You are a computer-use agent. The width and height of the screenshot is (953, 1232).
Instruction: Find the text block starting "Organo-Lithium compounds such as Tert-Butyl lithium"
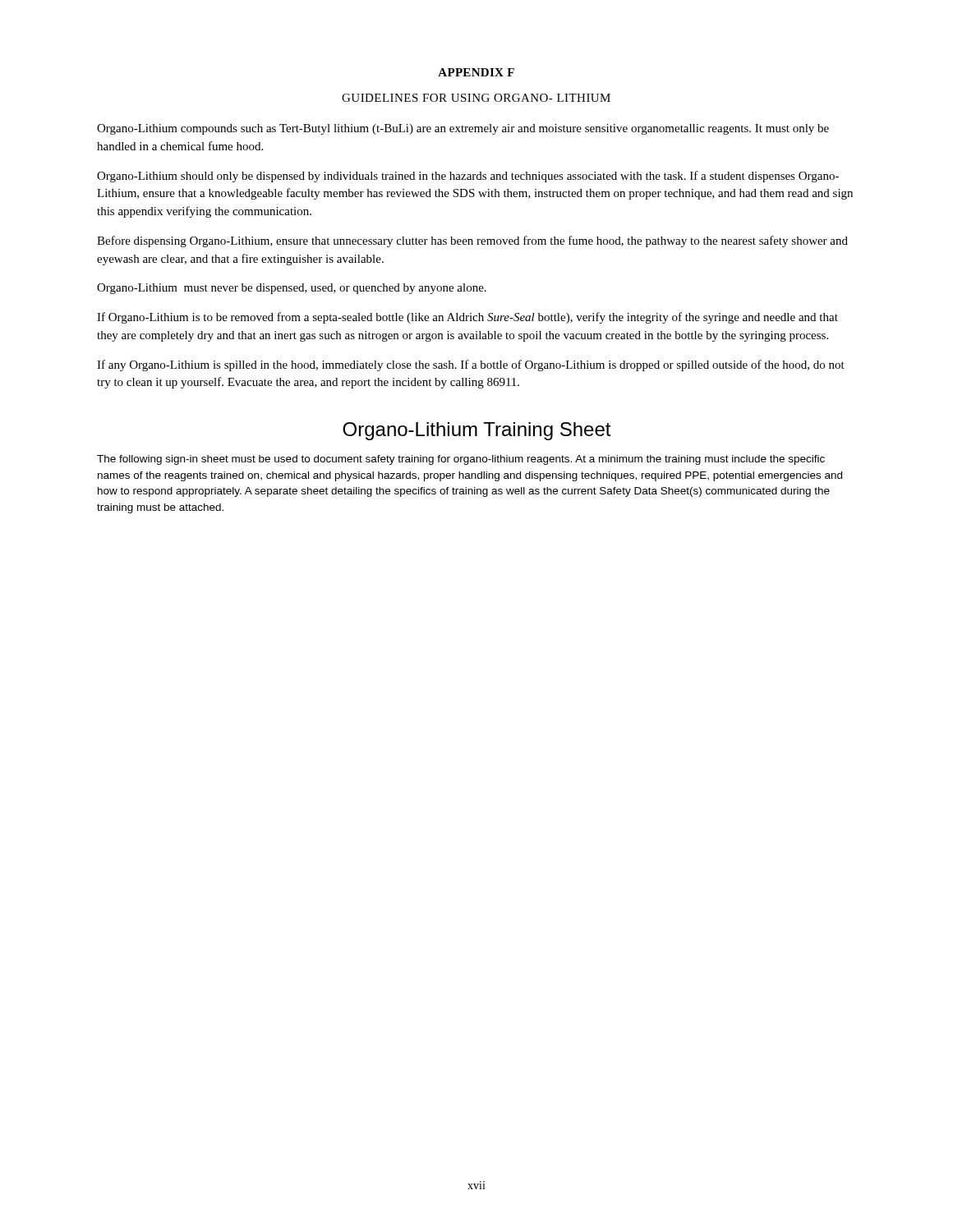(463, 137)
